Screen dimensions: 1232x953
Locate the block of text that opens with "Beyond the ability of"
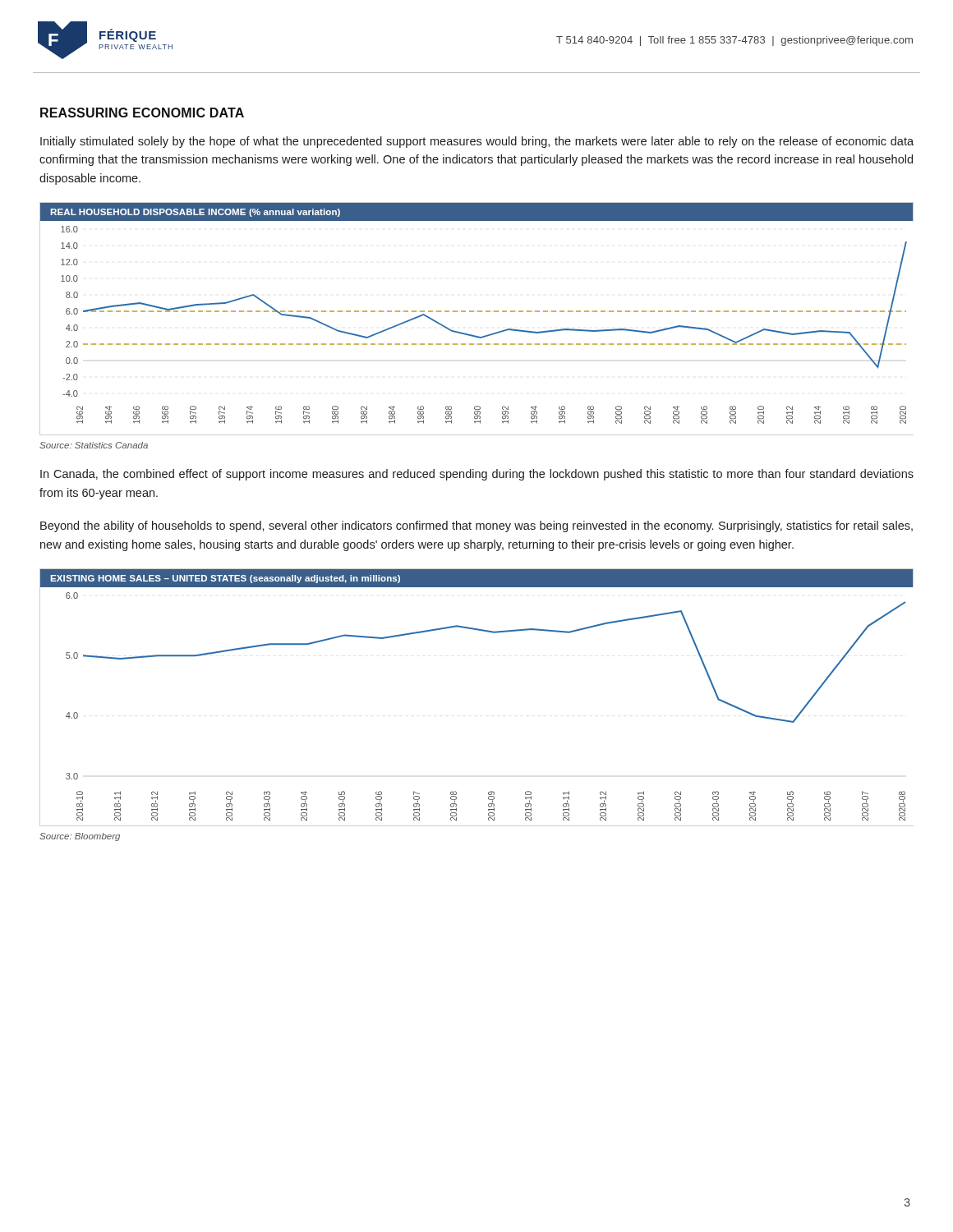(476, 535)
